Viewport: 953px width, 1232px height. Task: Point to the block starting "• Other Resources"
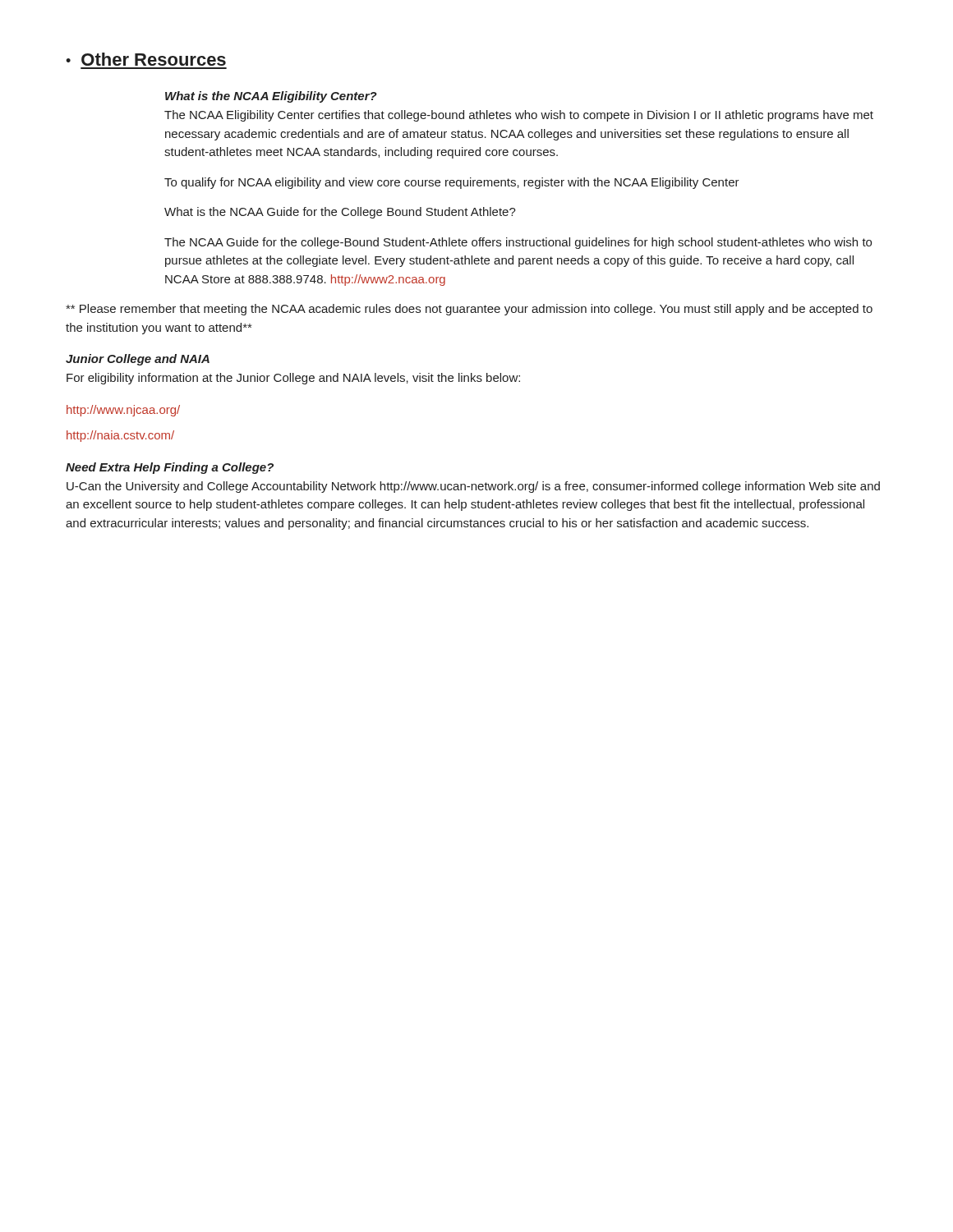pos(146,60)
